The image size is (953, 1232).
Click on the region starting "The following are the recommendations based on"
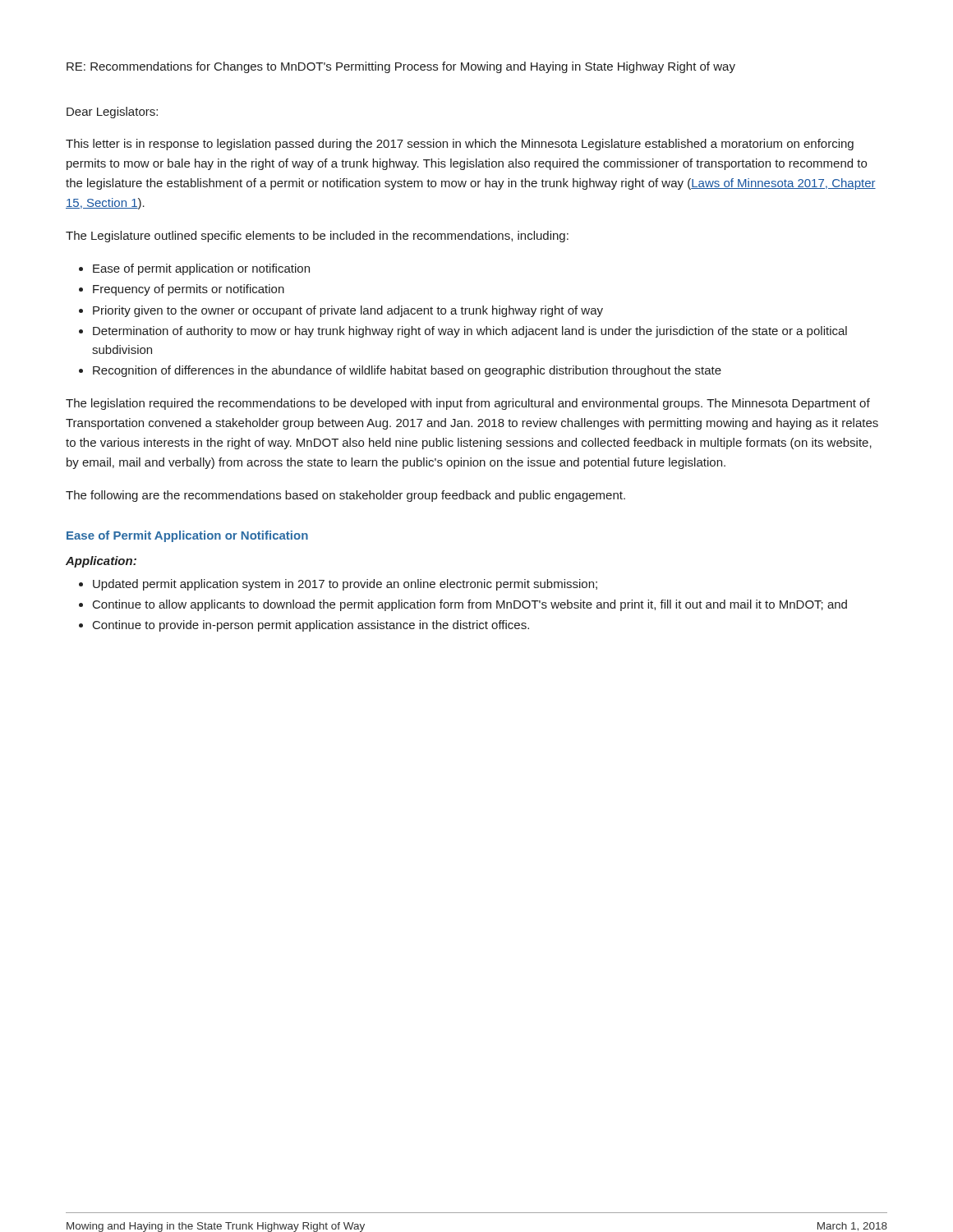click(346, 494)
